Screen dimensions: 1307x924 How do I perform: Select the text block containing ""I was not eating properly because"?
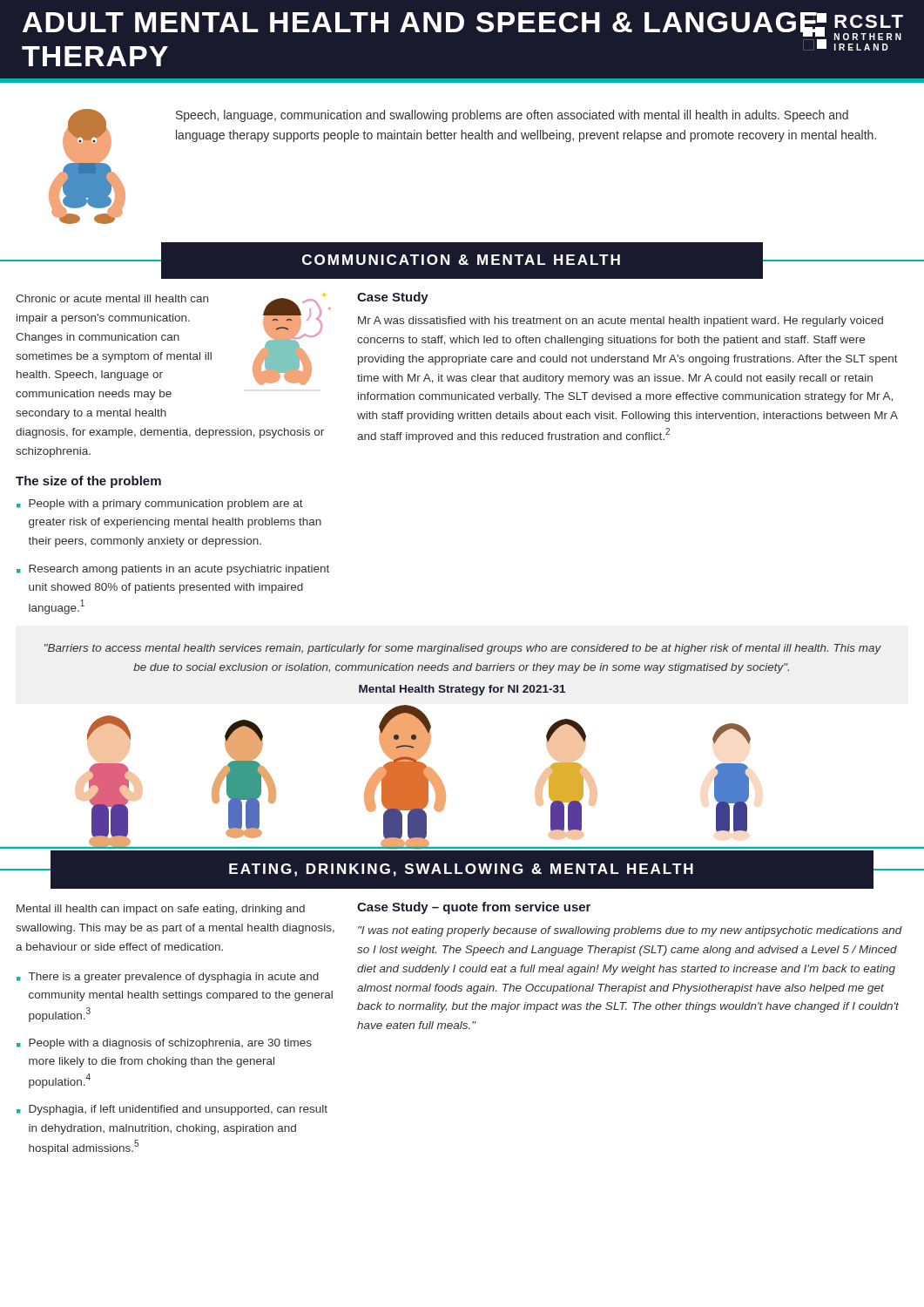629,978
